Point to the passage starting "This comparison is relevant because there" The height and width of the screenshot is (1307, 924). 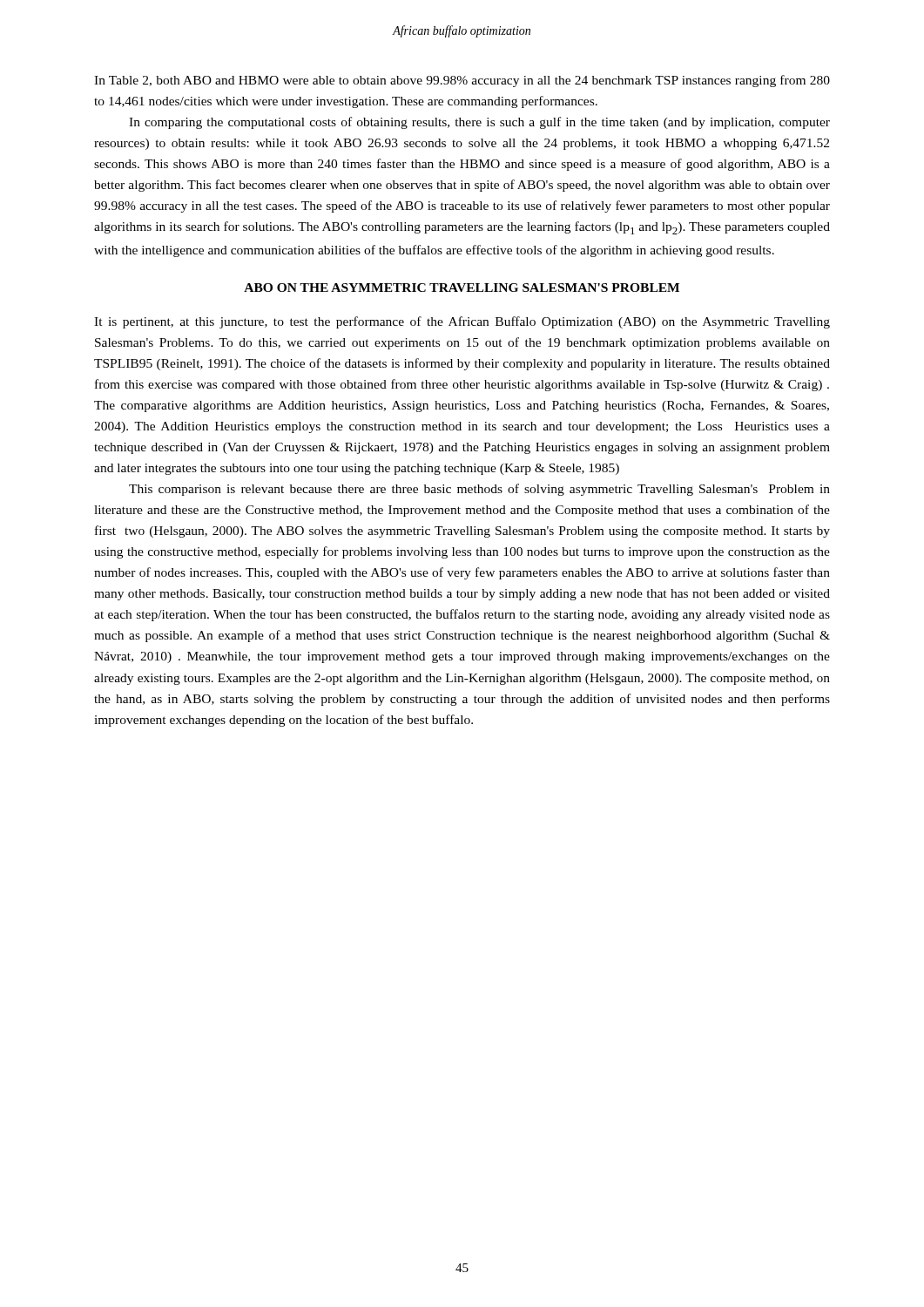tap(462, 604)
